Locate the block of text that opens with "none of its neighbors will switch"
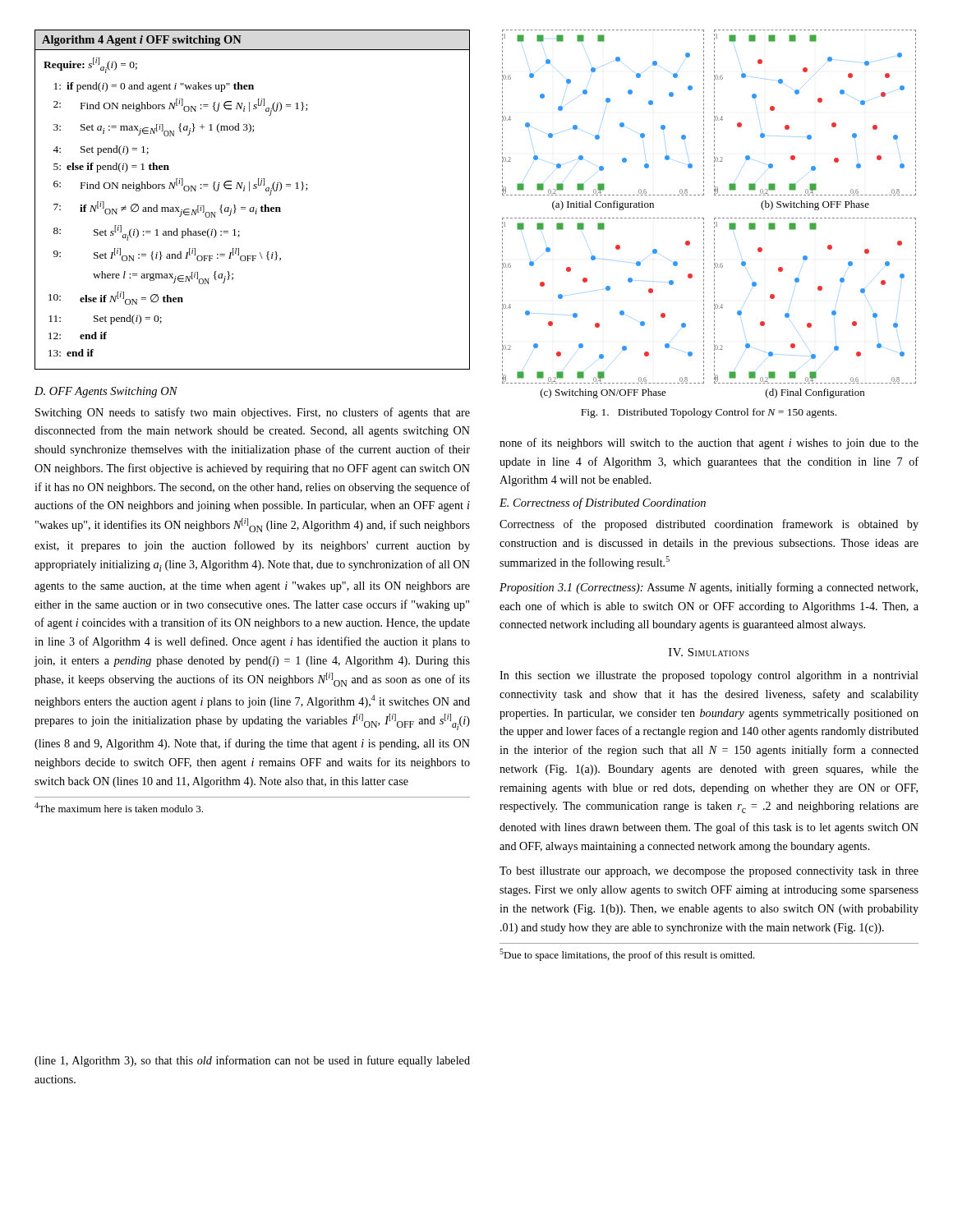The height and width of the screenshot is (1232, 953). [709, 461]
